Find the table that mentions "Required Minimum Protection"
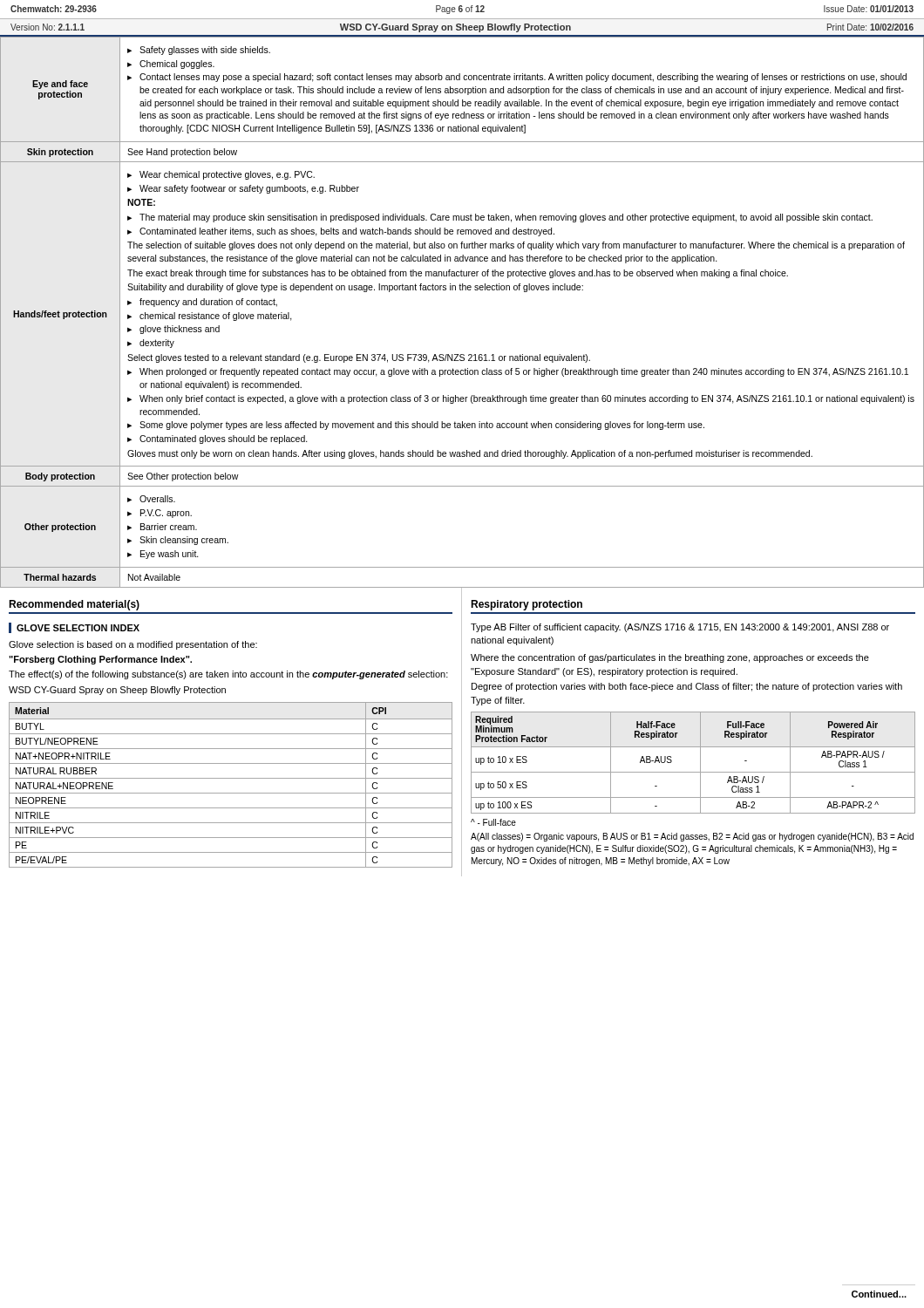 [x=693, y=763]
